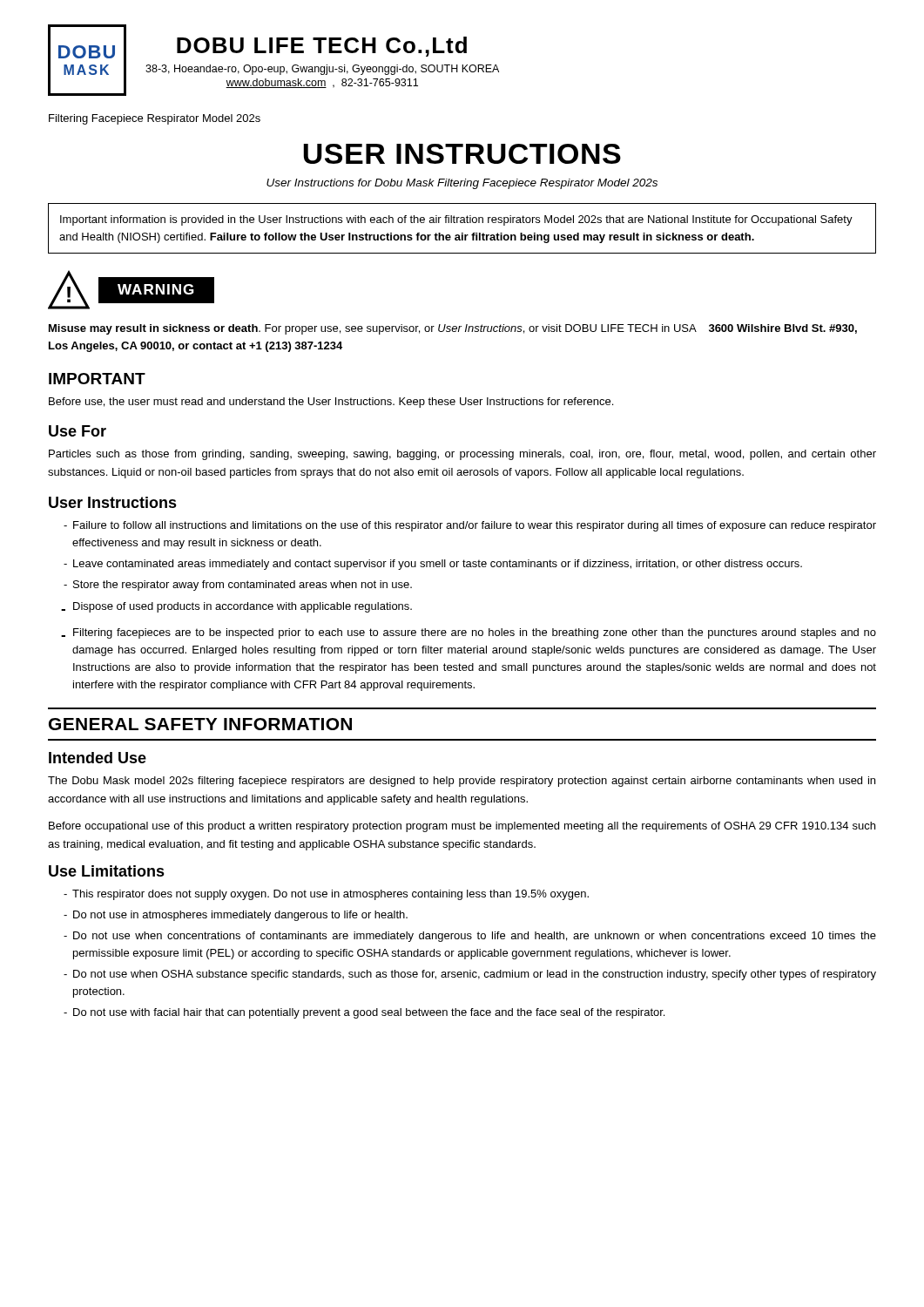Select the logo

click(x=462, y=60)
